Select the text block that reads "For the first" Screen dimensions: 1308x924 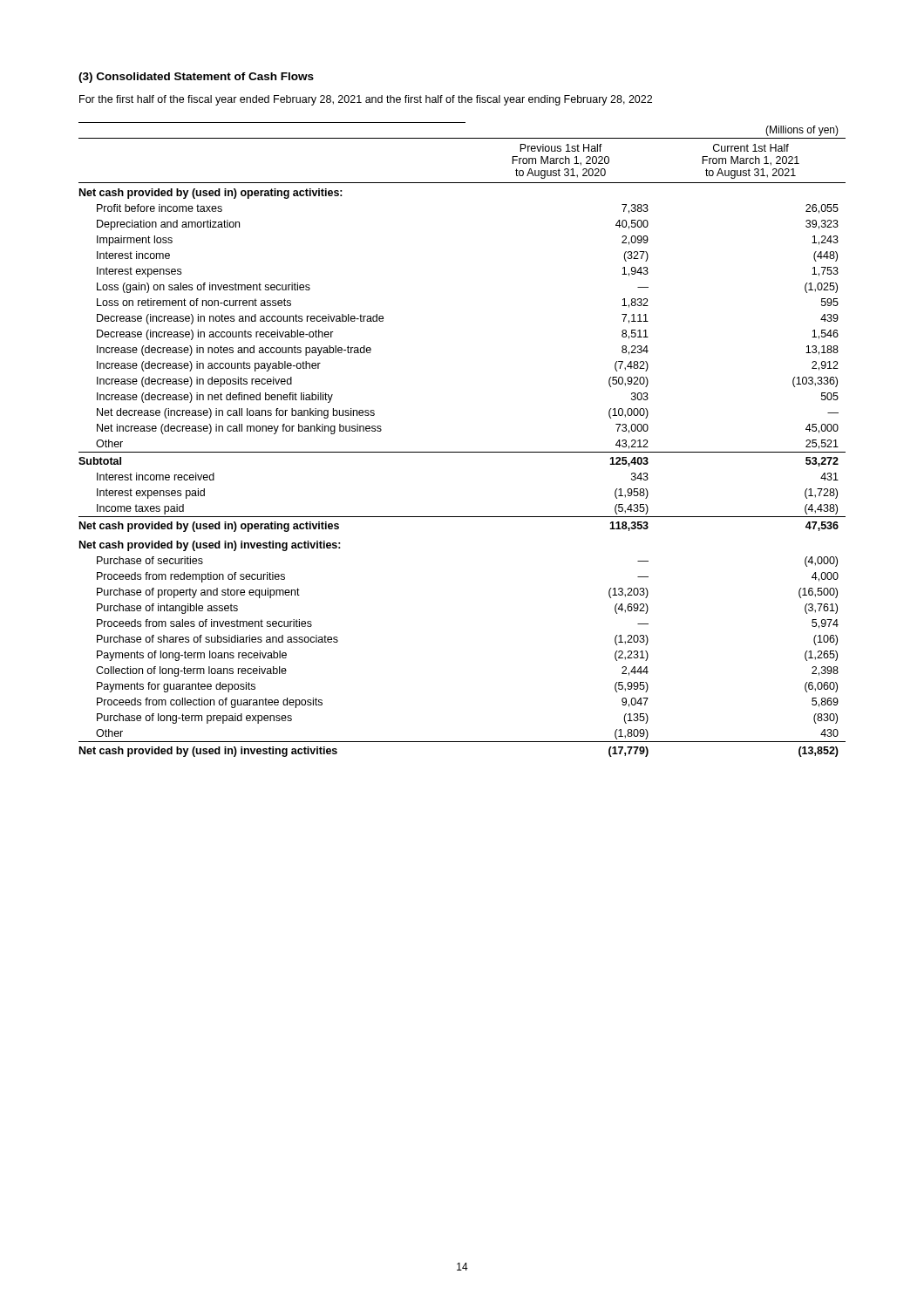click(x=366, y=99)
